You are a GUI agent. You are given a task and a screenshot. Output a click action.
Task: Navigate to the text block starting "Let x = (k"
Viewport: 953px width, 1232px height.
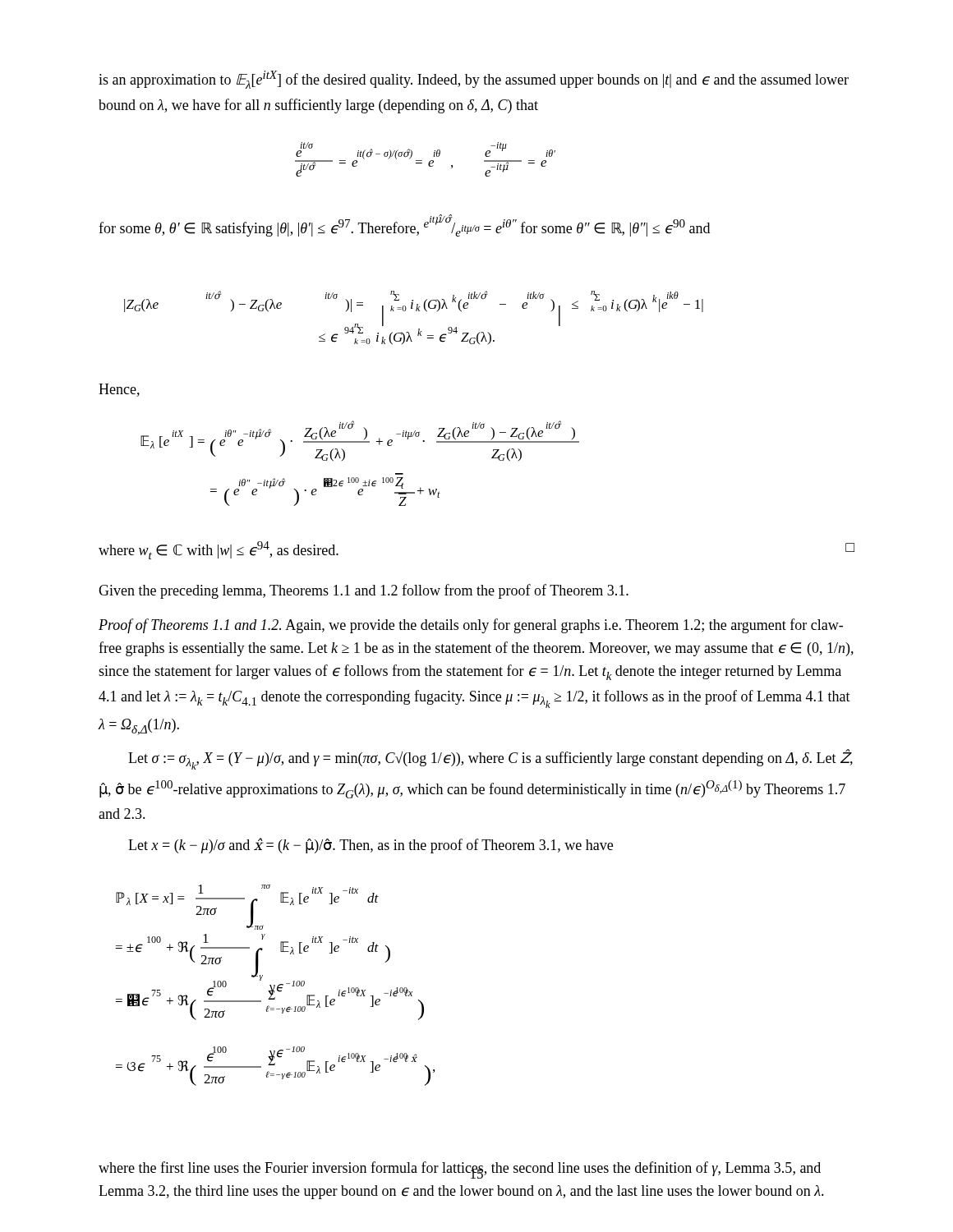coord(371,845)
